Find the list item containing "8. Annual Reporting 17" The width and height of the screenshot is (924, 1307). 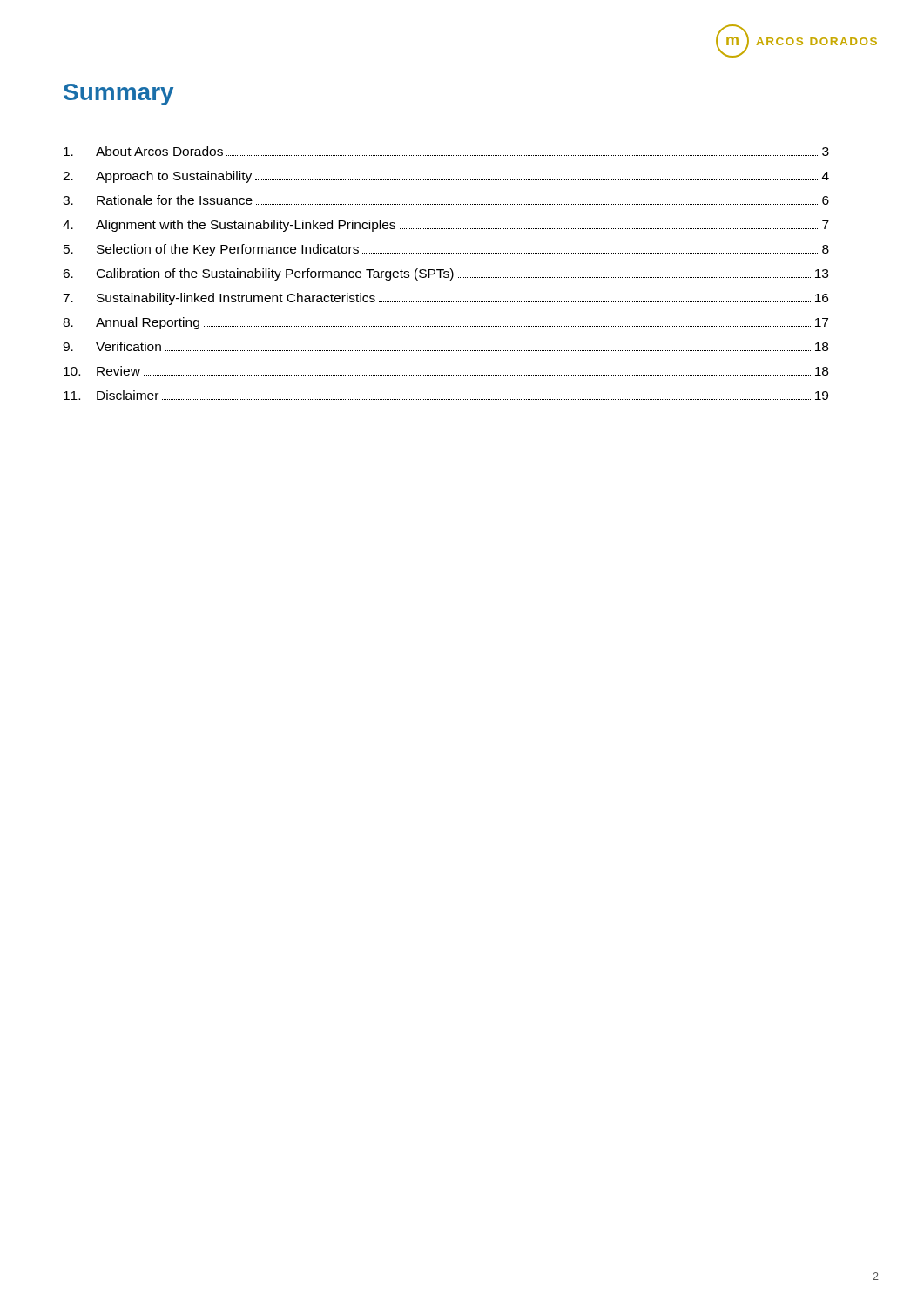(x=446, y=322)
